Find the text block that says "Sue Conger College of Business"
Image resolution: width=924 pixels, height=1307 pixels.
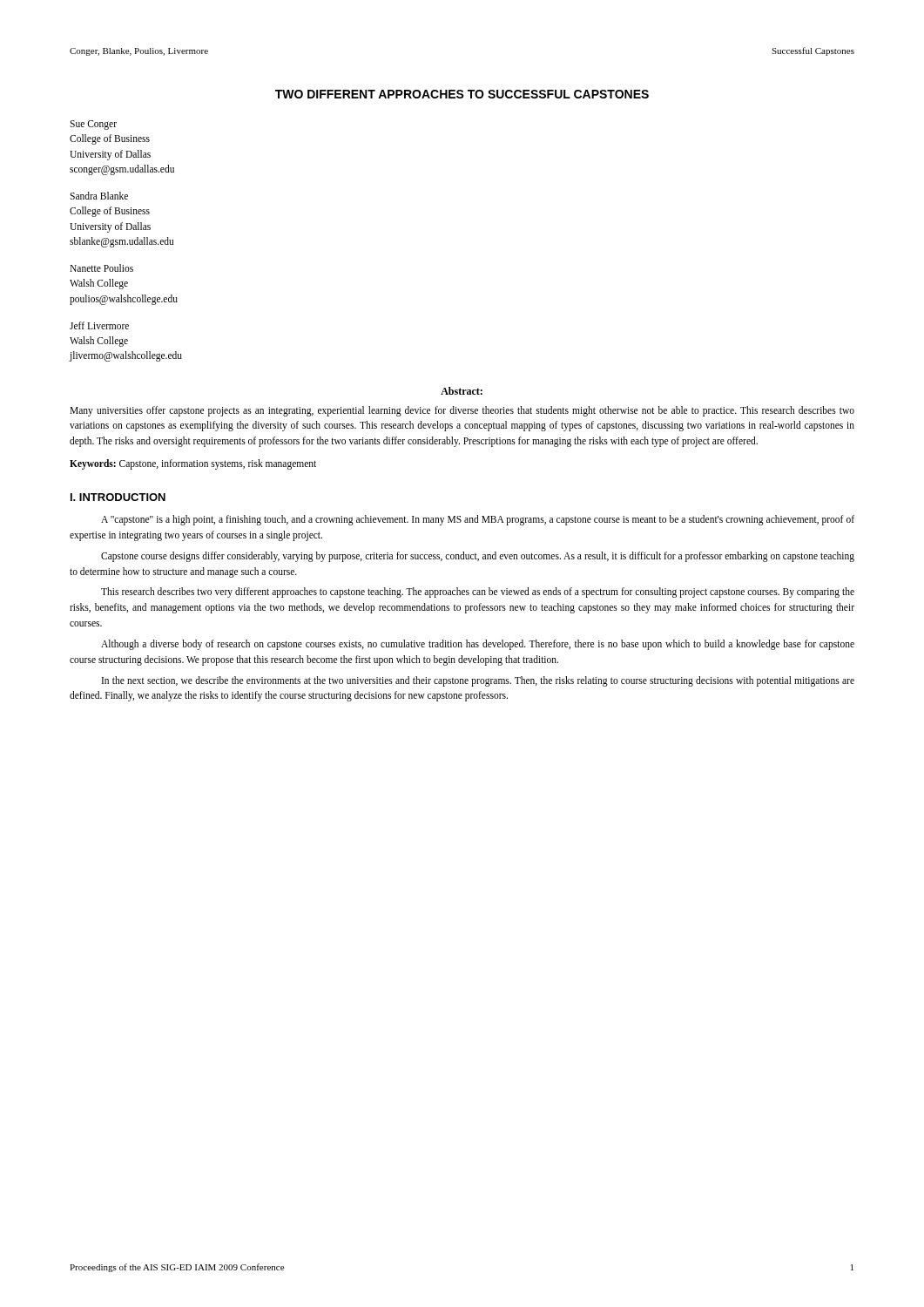(122, 146)
